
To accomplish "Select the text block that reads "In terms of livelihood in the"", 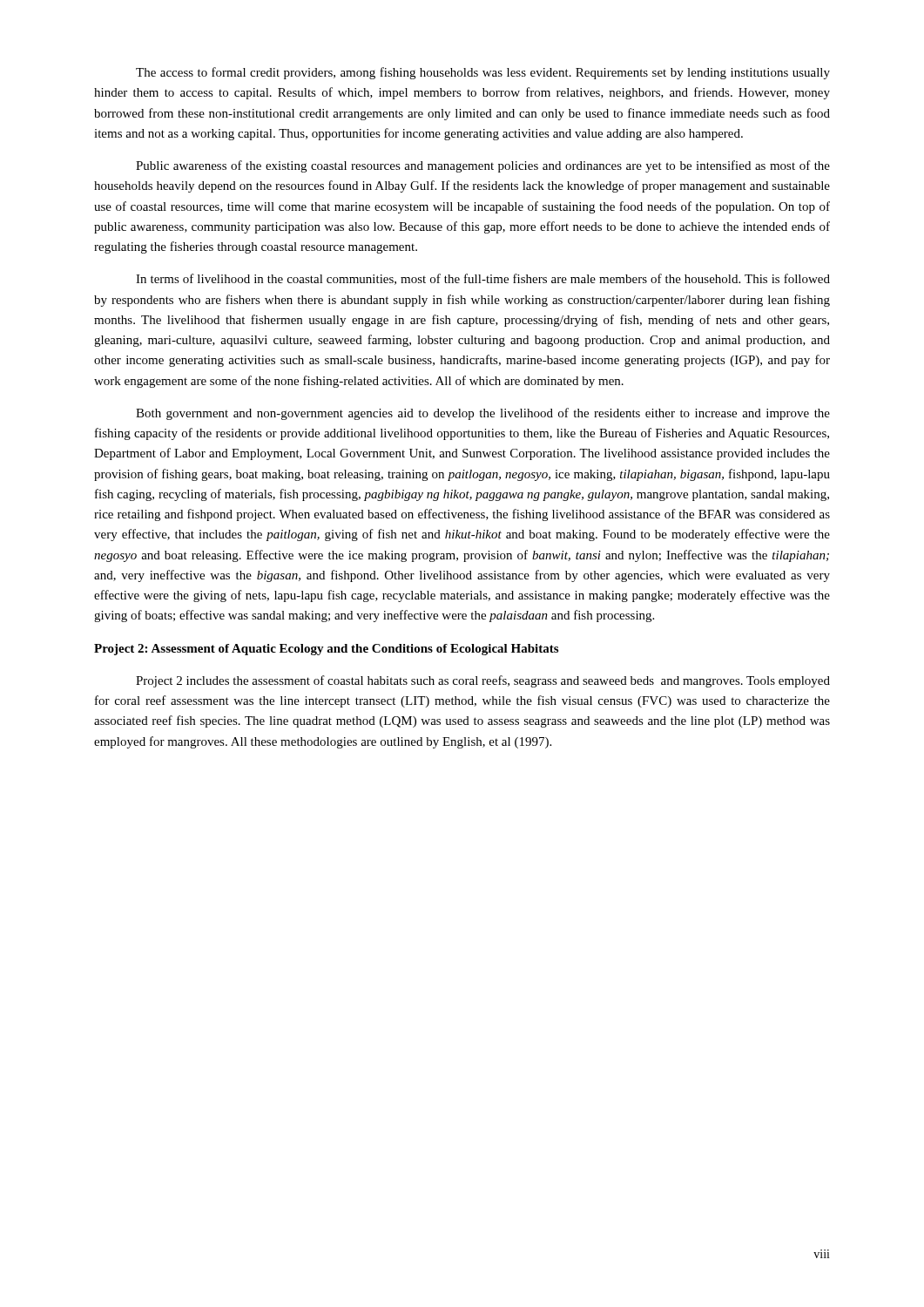I will coord(462,330).
